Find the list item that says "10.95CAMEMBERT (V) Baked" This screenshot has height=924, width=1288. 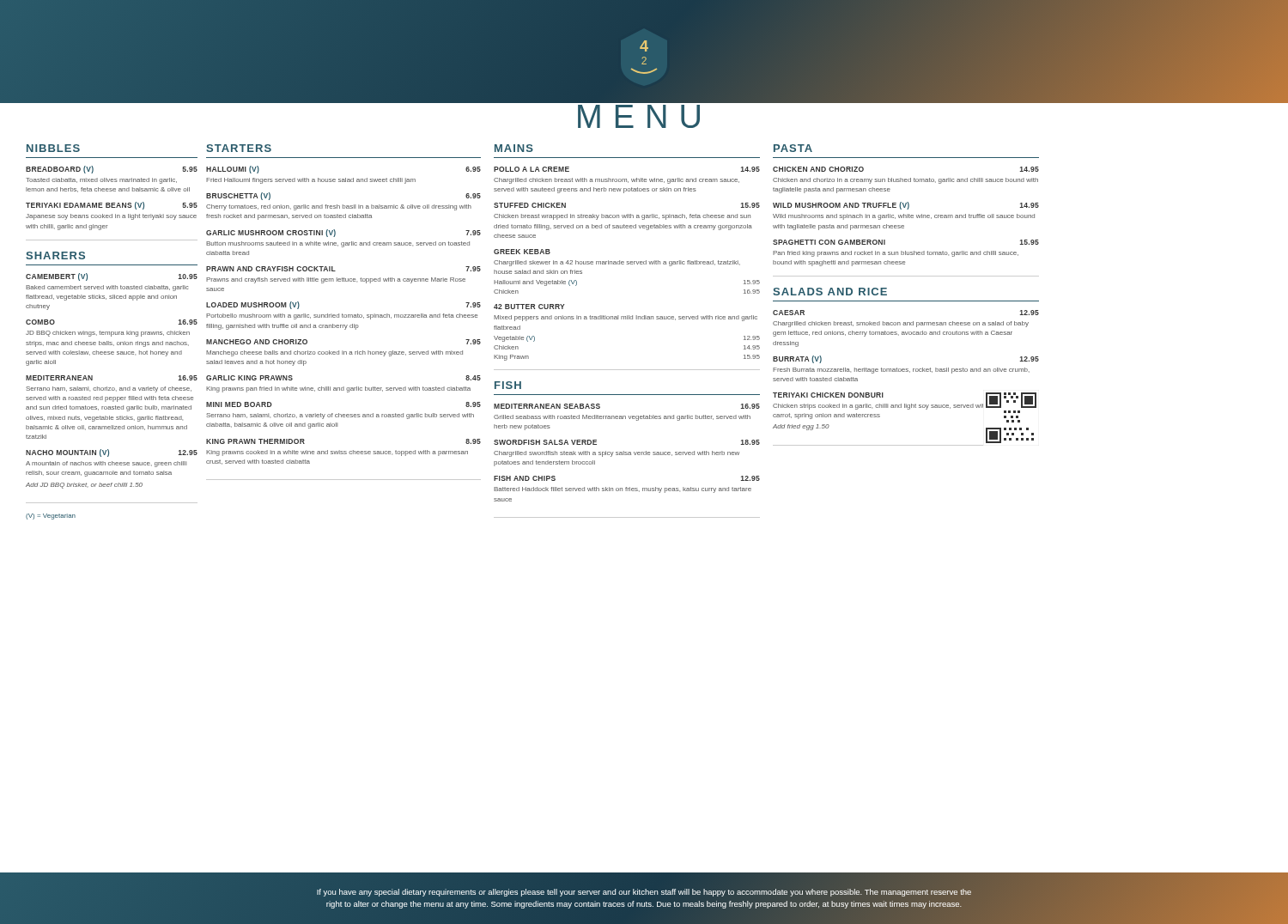point(112,292)
